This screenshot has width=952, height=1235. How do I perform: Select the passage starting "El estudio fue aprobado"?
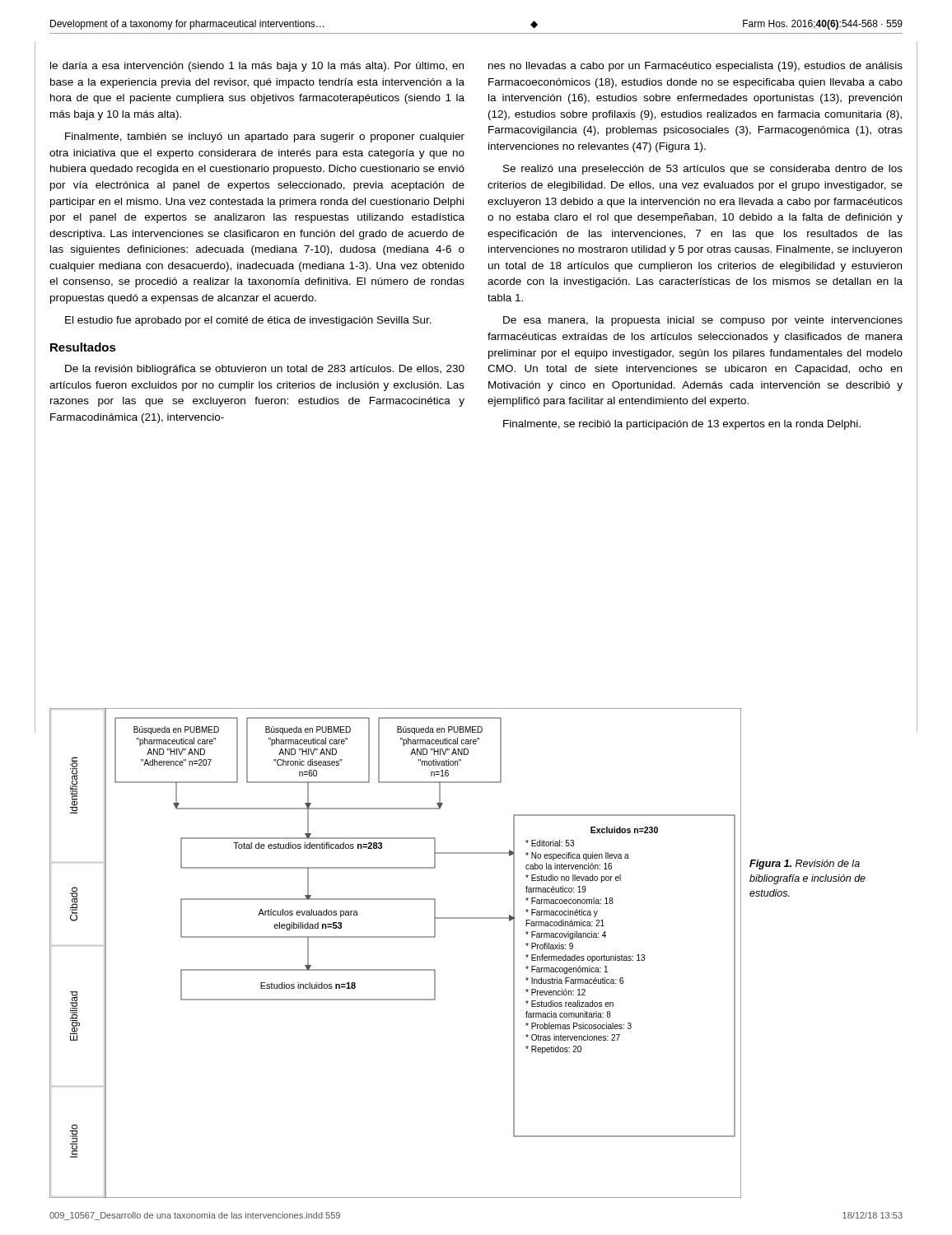[x=257, y=320]
